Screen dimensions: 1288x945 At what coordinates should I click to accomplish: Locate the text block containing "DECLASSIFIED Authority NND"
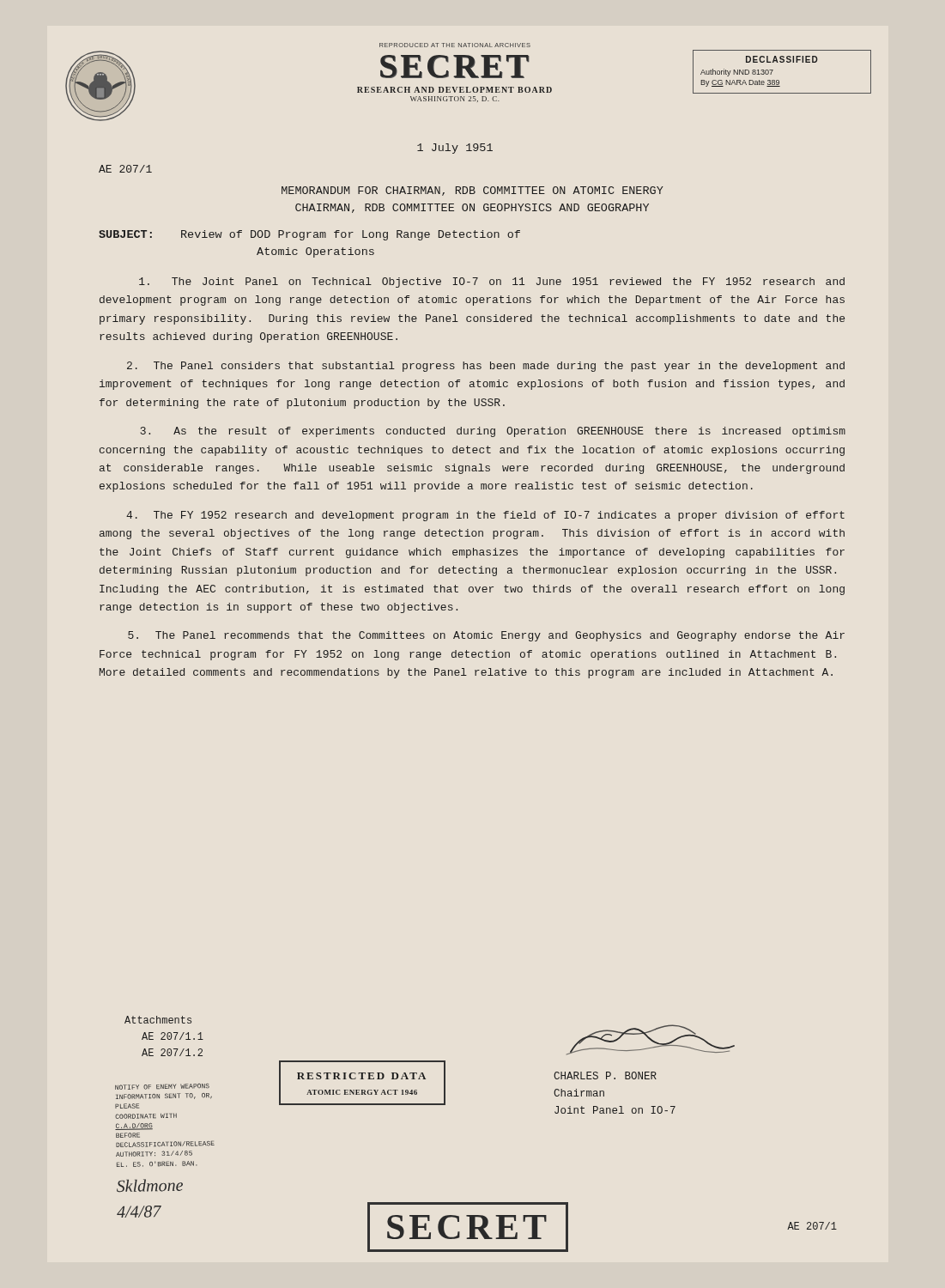tap(782, 71)
